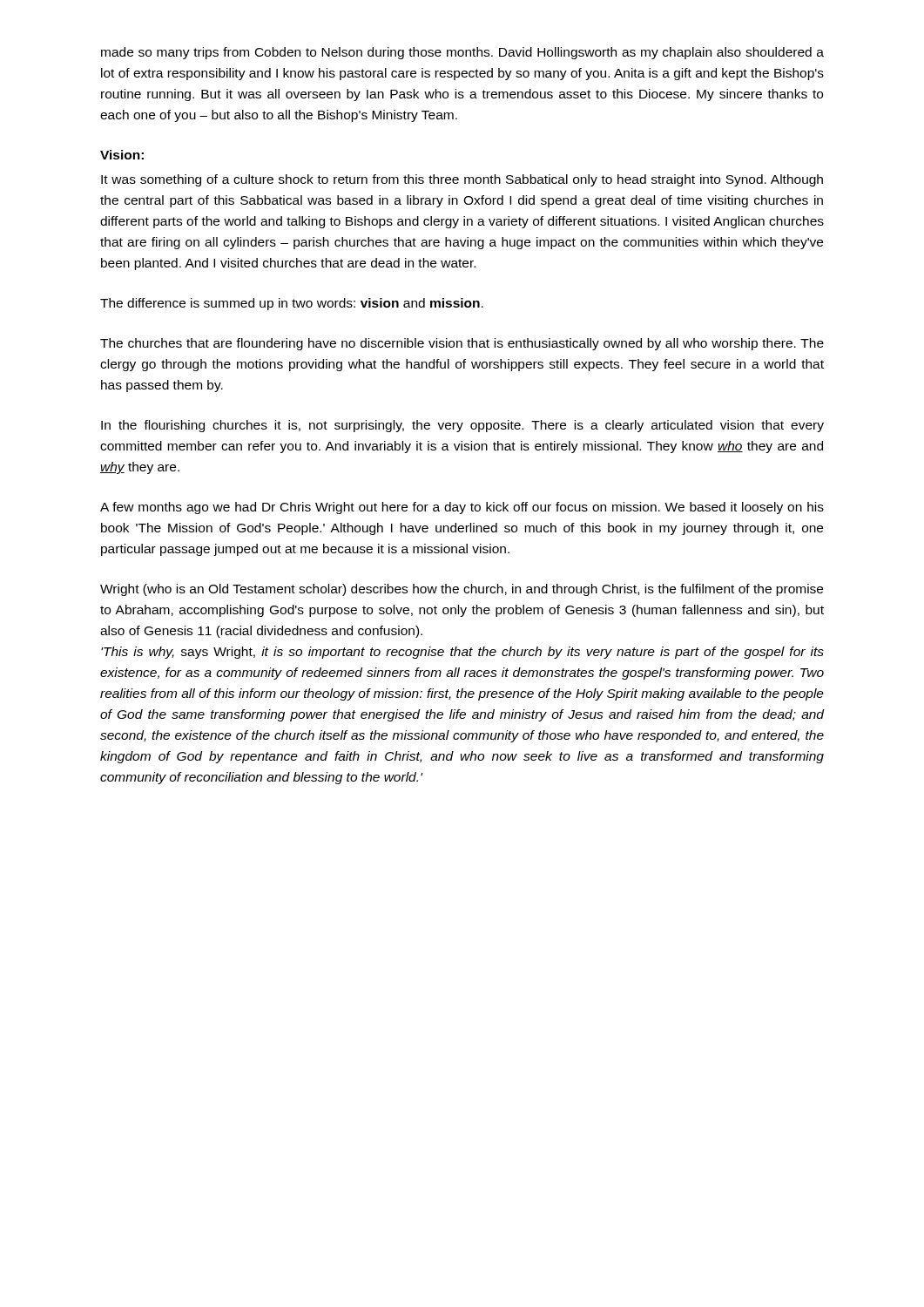This screenshot has height=1307, width=924.
Task: Click on the text starting "The churches that are floundering have"
Action: click(462, 364)
